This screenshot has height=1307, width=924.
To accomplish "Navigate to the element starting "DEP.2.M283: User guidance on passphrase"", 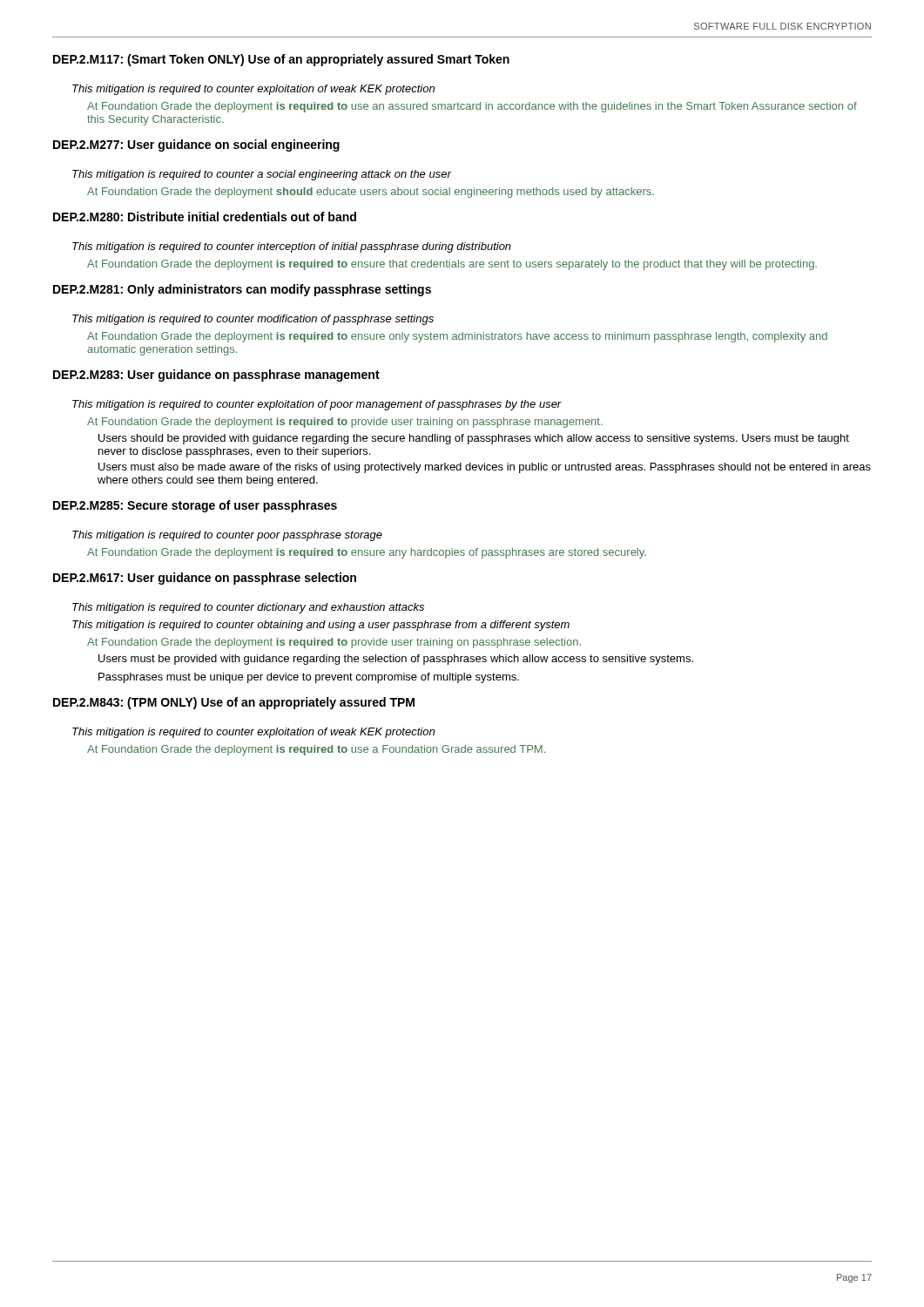I will [216, 376].
